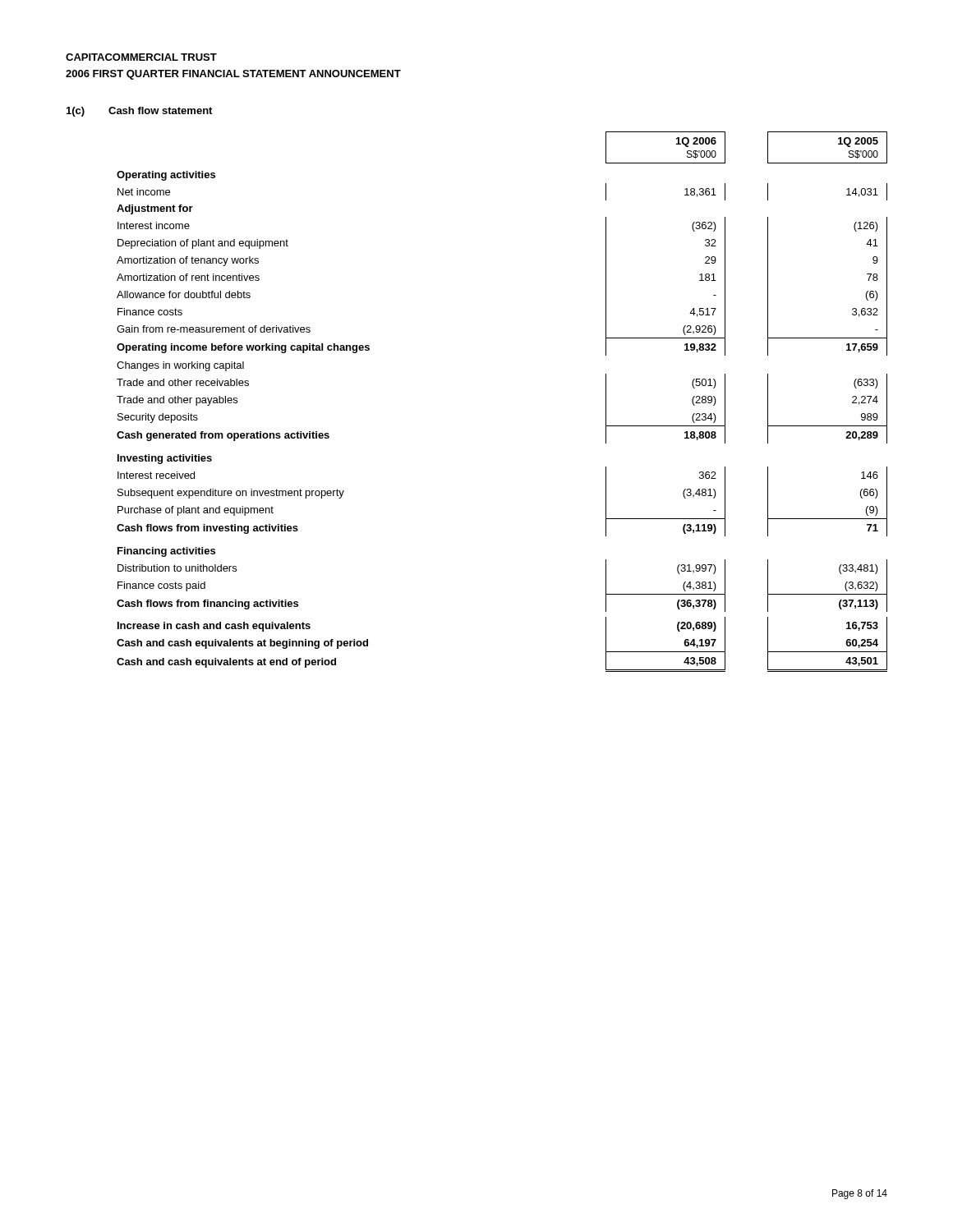The width and height of the screenshot is (953, 1232).
Task: Find the section header containing "1(c) Cash flow statement"
Action: click(139, 111)
